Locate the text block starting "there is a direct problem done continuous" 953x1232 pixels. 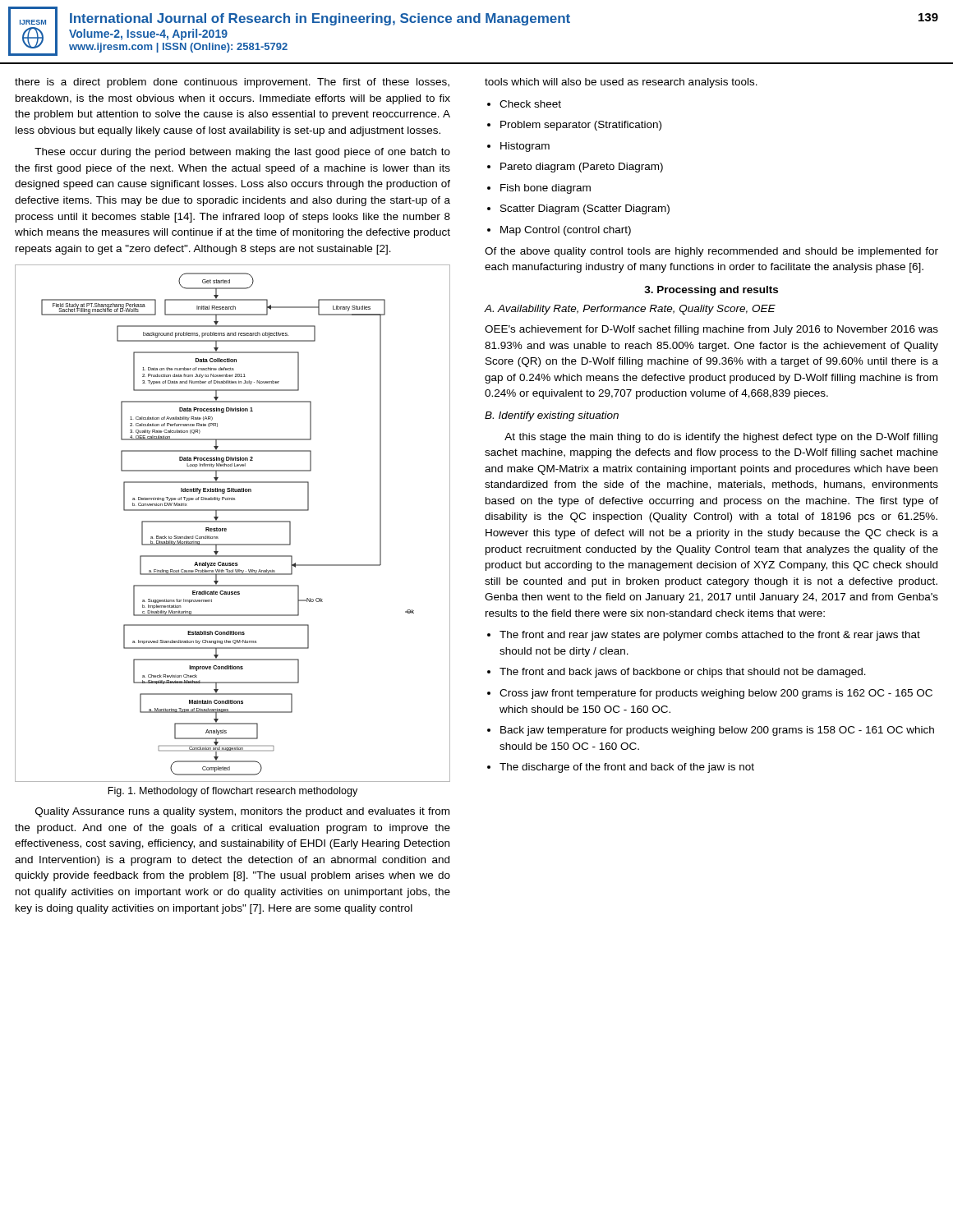(x=232, y=165)
